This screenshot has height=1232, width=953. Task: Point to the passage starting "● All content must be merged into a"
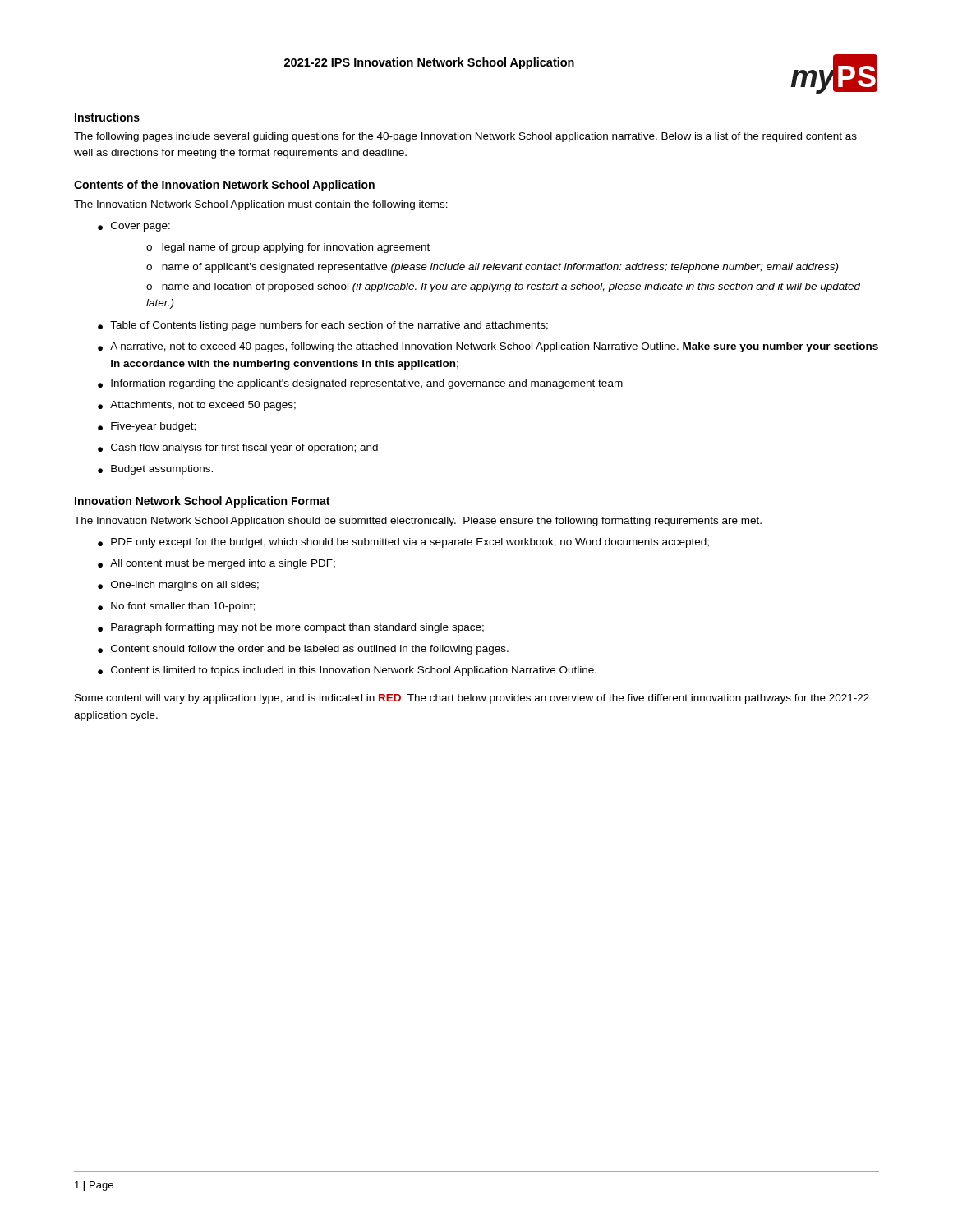click(x=216, y=565)
